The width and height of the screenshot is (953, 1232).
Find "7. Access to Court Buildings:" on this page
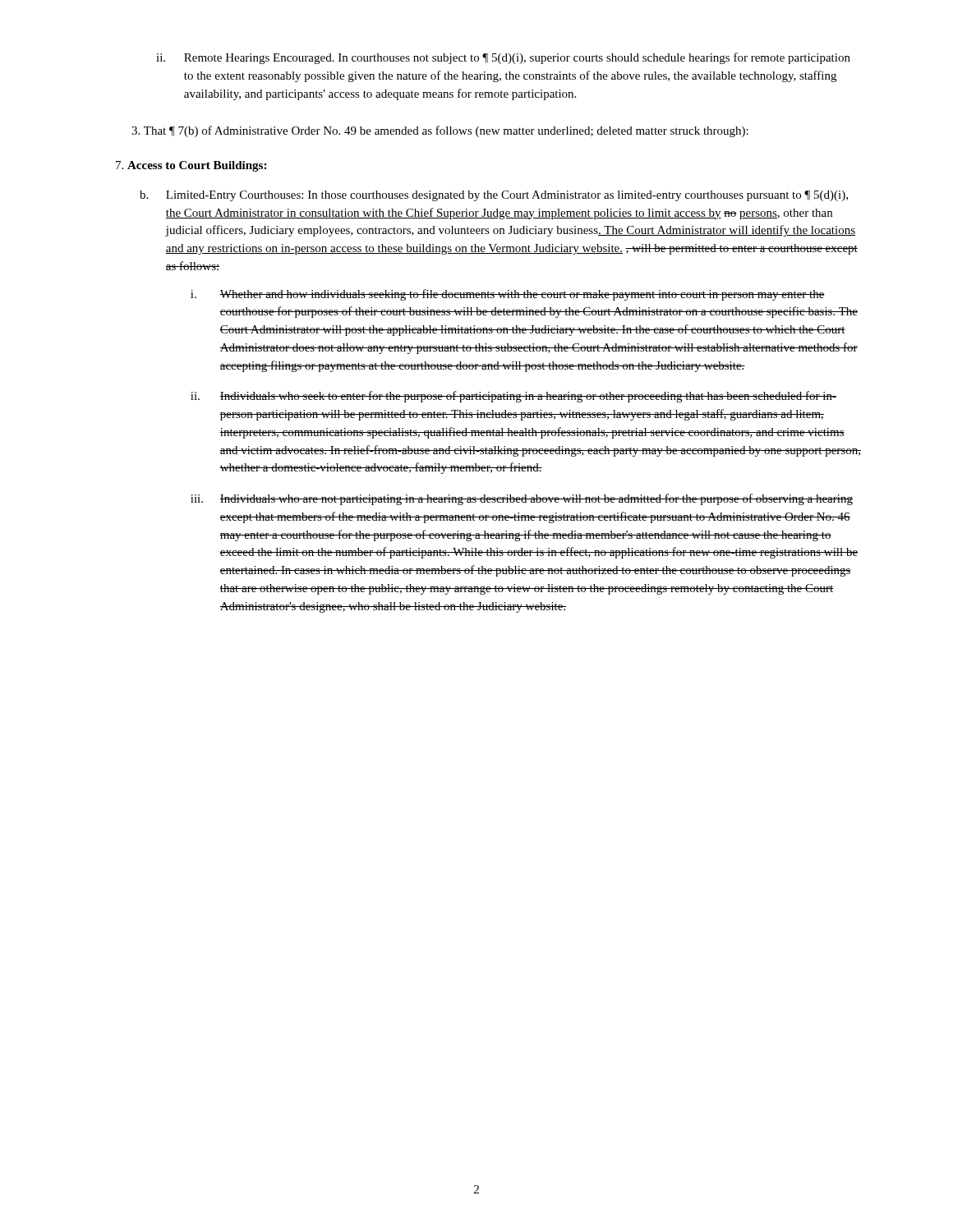tap(191, 165)
